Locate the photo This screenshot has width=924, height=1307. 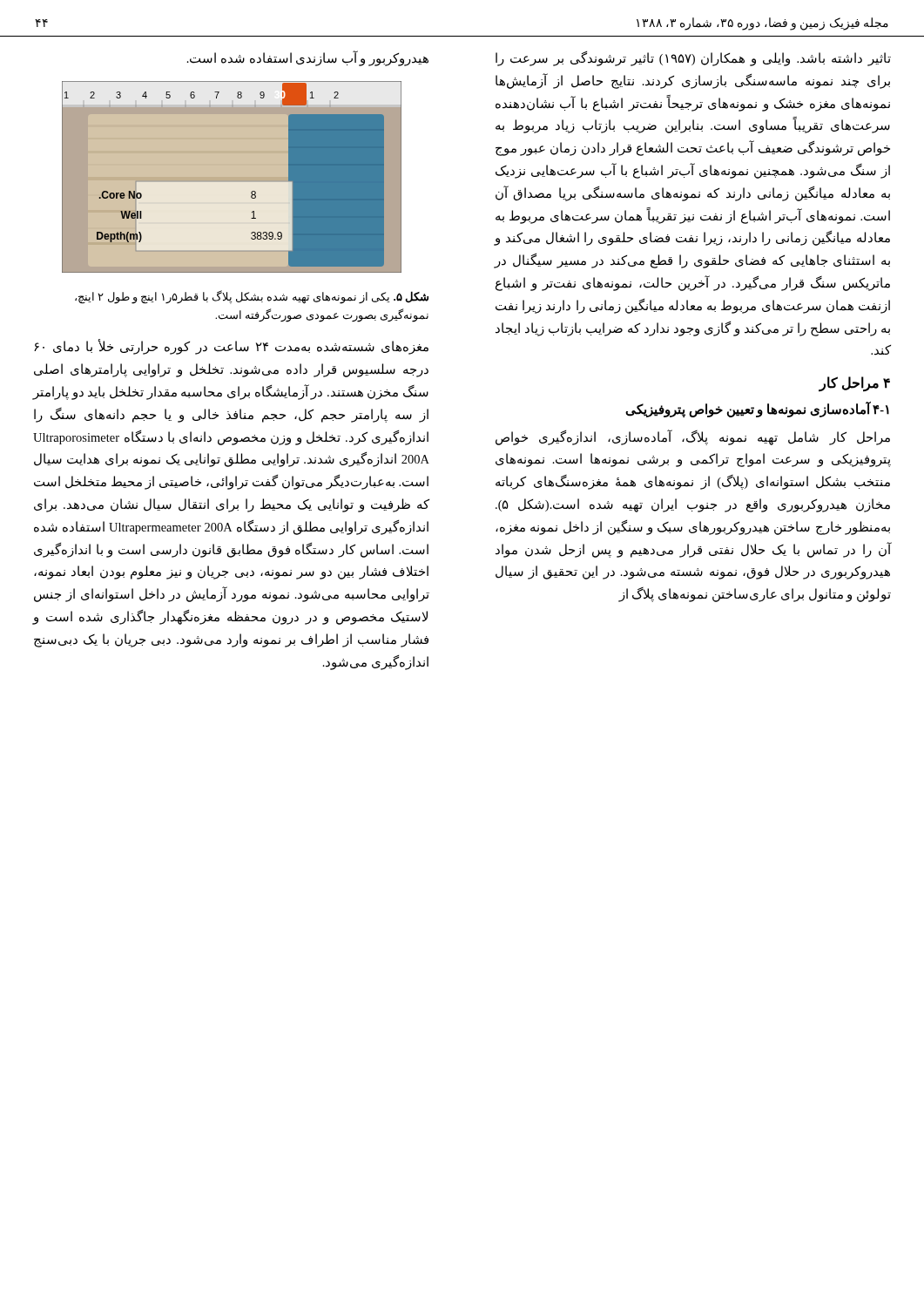pyautogui.click(x=231, y=181)
